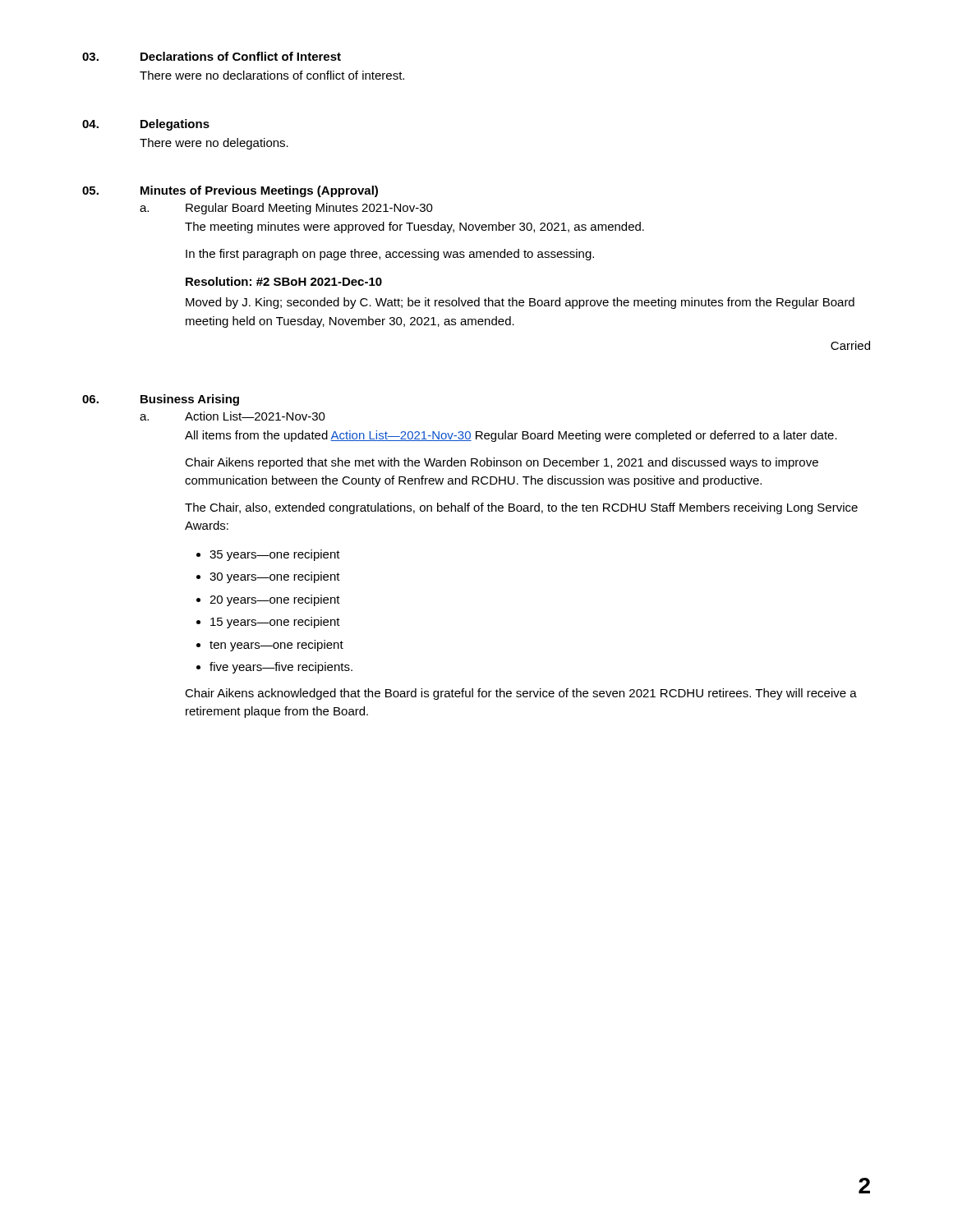Find the block on this page that starts "The meeting minutes were approved for Tuesday,"
This screenshot has height=1232, width=953.
point(415,226)
